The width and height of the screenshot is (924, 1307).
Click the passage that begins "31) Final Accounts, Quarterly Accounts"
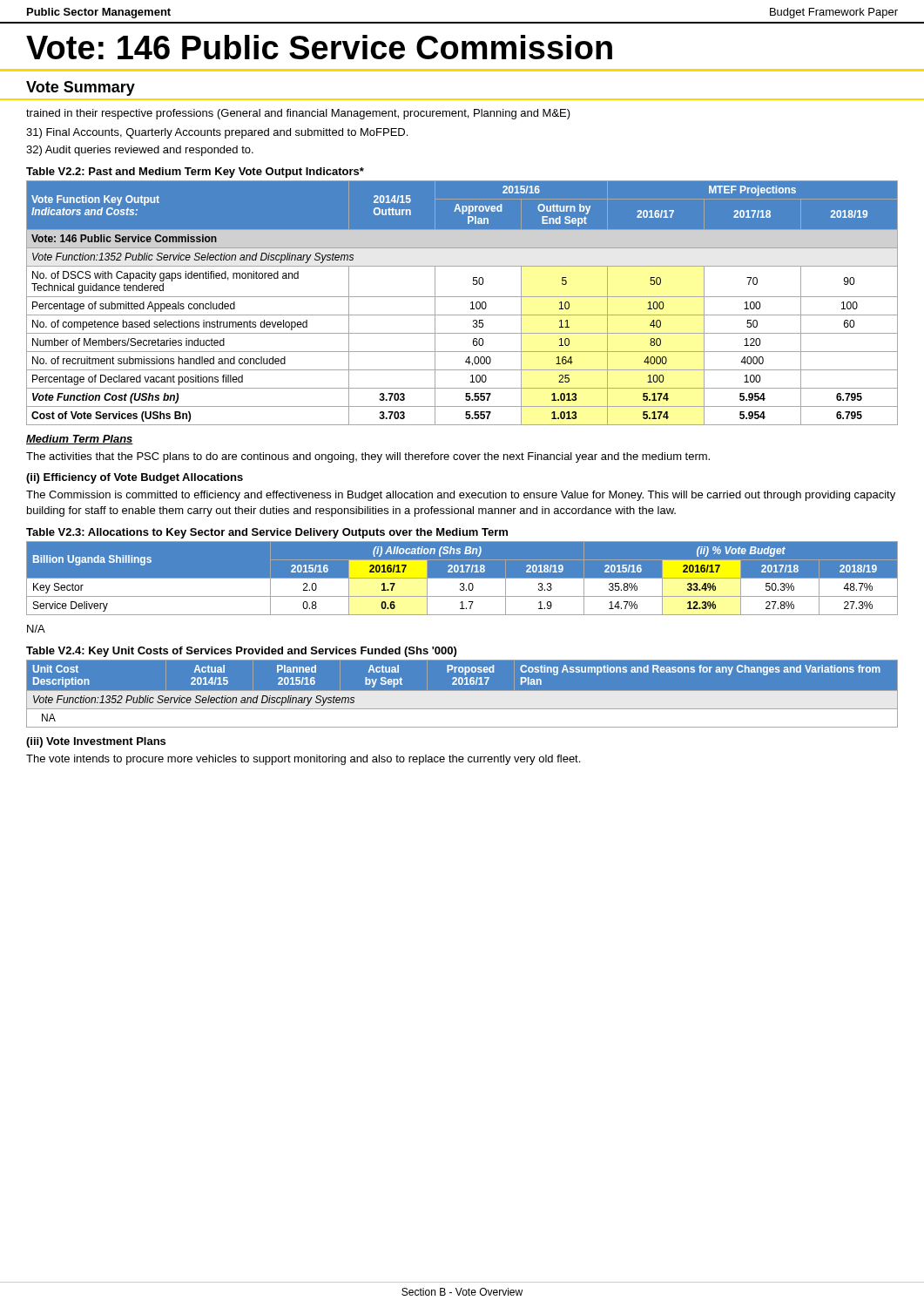[x=217, y=132]
